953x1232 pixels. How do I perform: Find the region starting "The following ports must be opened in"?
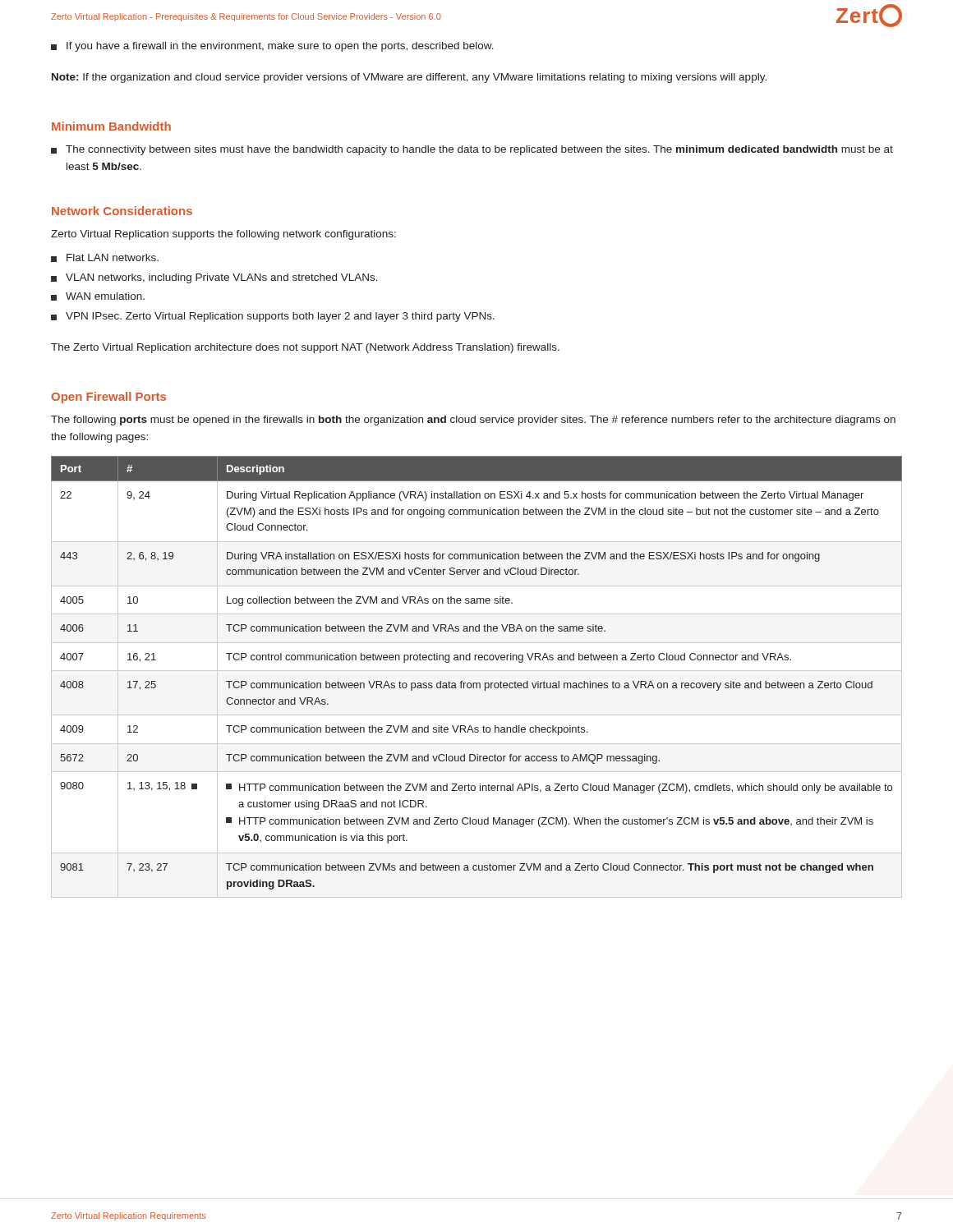(473, 428)
